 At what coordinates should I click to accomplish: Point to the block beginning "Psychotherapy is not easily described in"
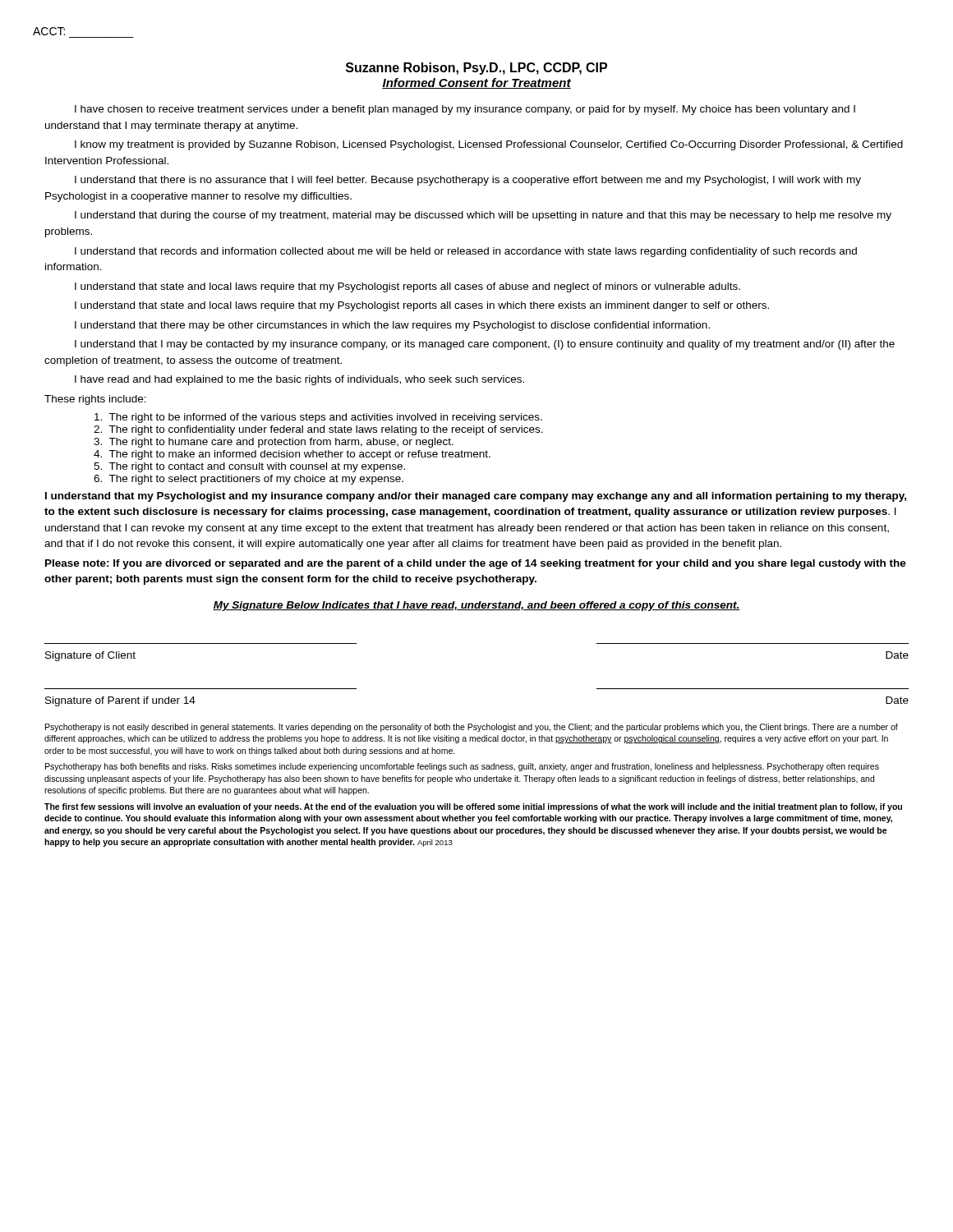[476, 785]
